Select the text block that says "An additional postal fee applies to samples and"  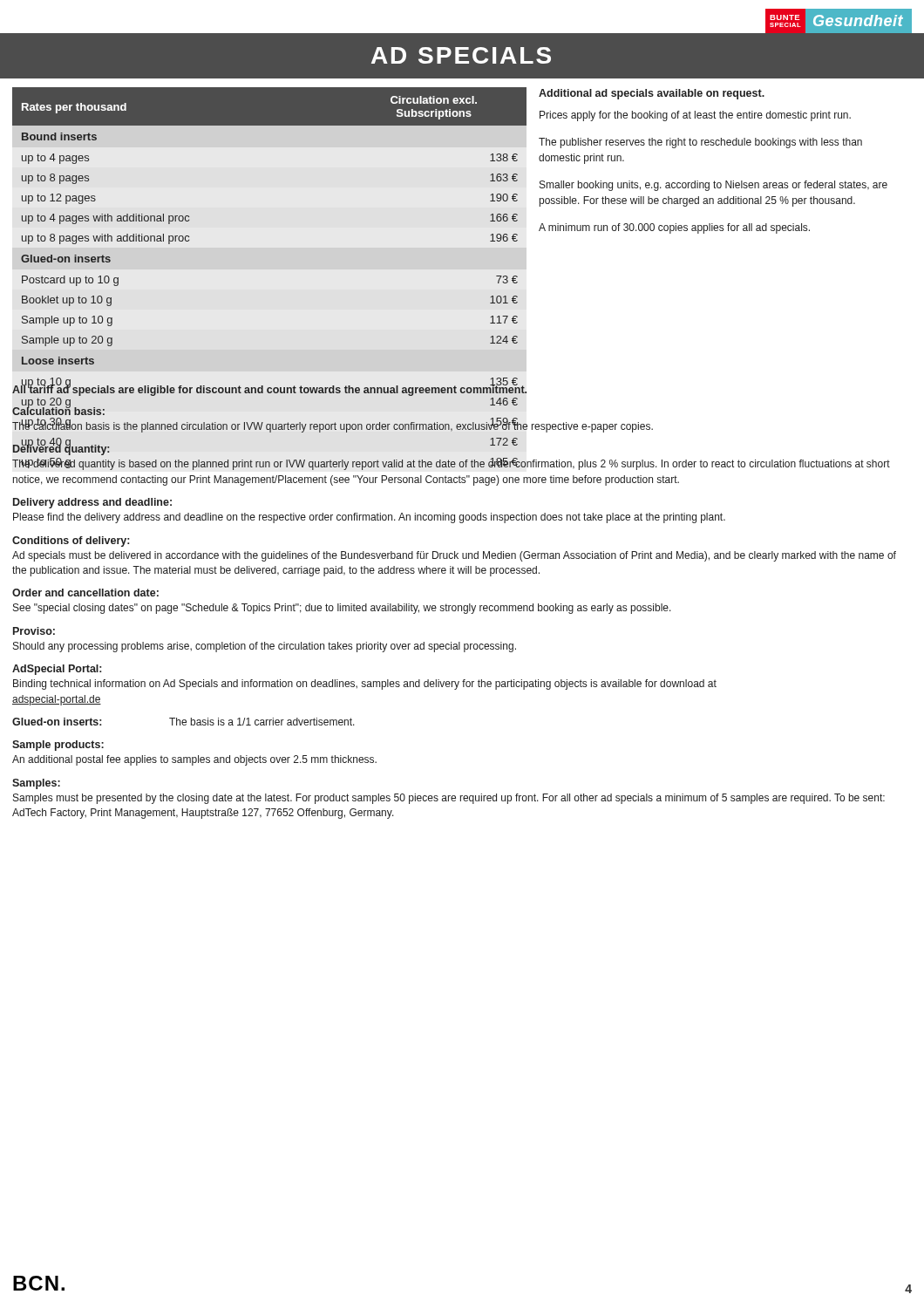coord(195,760)
